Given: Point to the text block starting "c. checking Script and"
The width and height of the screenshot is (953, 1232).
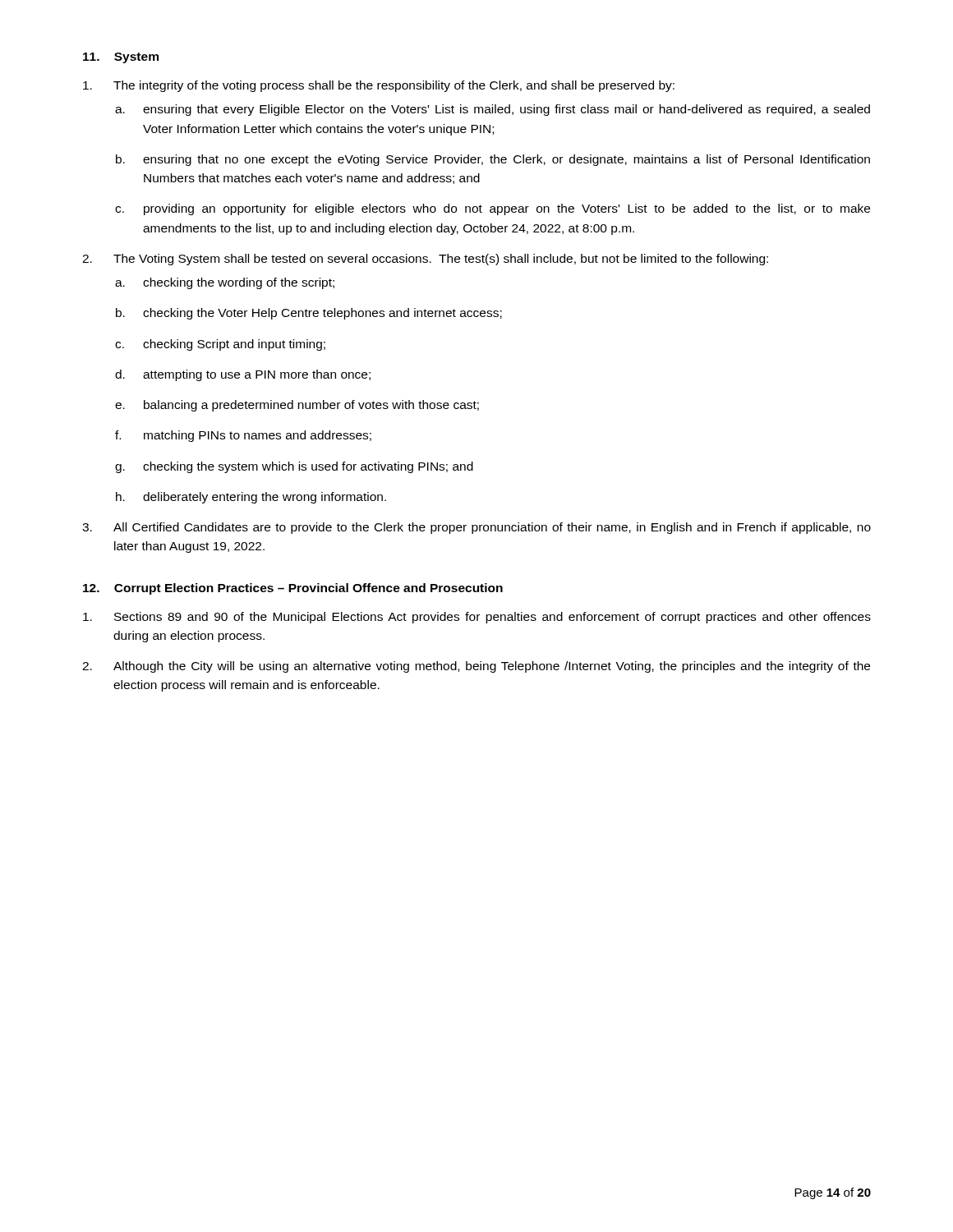Looking at the screenshot, I should pos(220,345).
